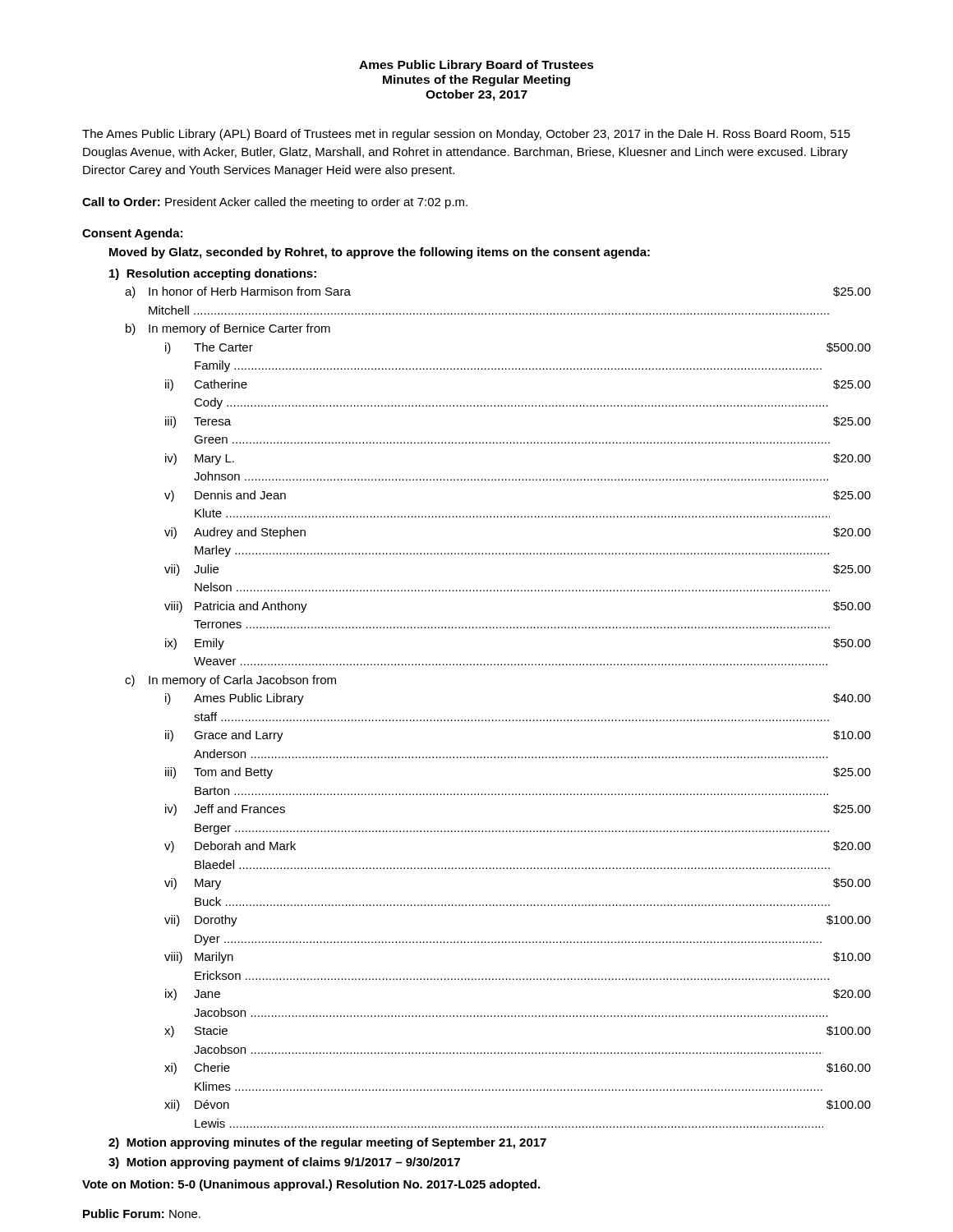Select the region starting "iv) Jeff and Frances Berger $25.00"
Viewport: 953px width, 1232px height.
476,819
